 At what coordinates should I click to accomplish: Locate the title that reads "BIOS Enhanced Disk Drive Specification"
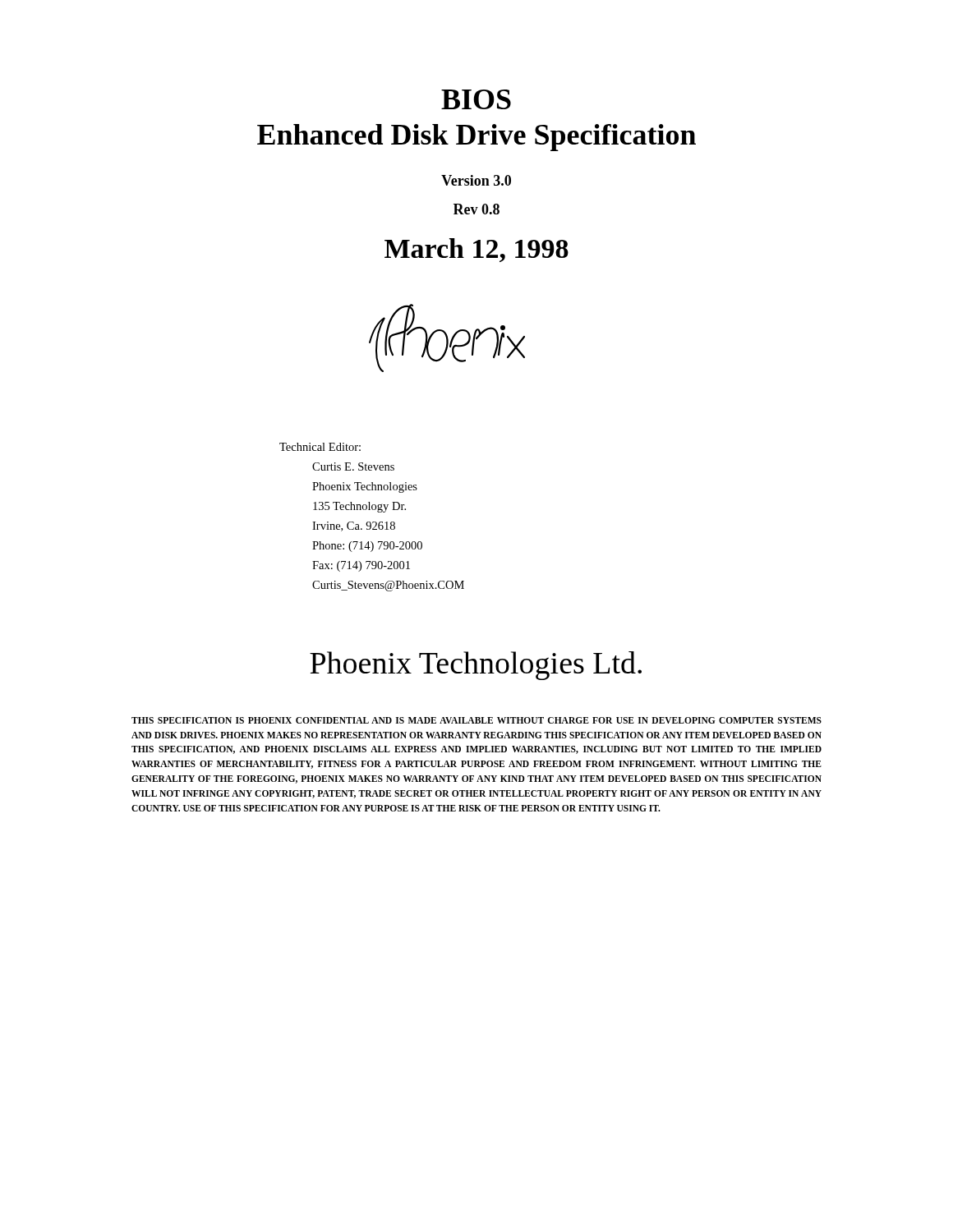pyautogui.click(x=476, y=118)
